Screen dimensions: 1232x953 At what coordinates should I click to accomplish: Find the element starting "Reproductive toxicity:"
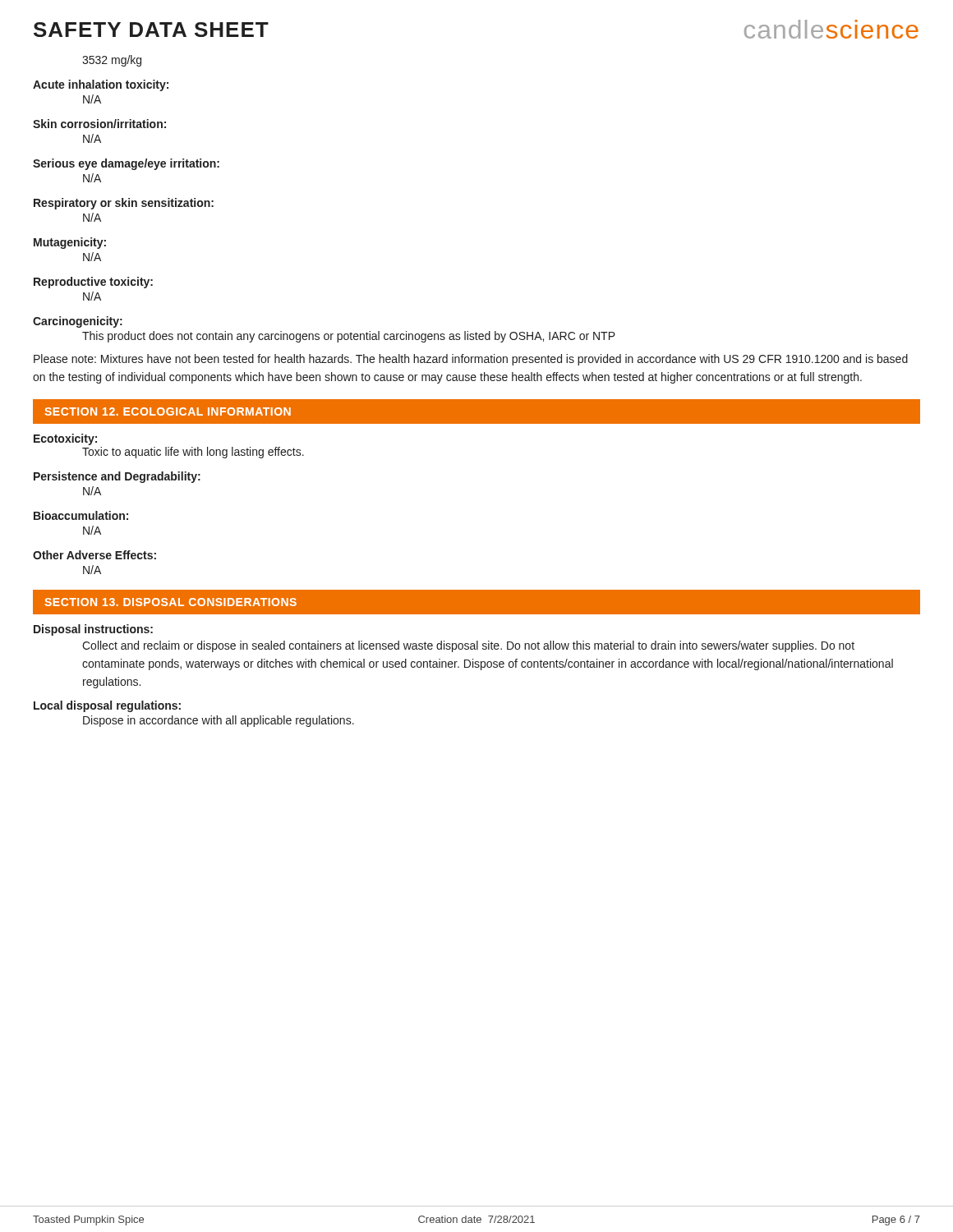(93, 282)
